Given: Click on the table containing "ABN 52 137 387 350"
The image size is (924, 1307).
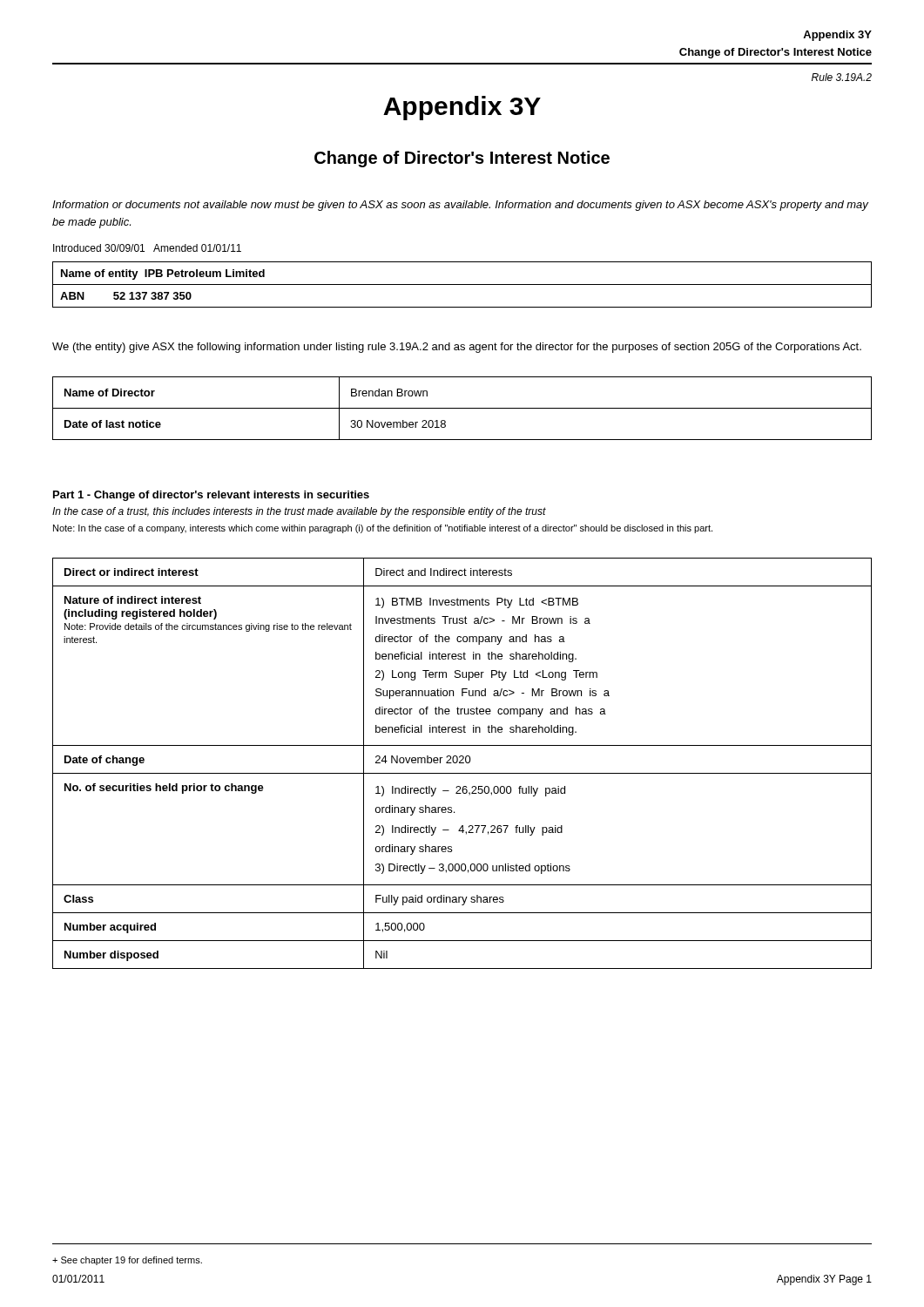Looking at the screenshot, I should pyautogui.click(x=462, y=284).
